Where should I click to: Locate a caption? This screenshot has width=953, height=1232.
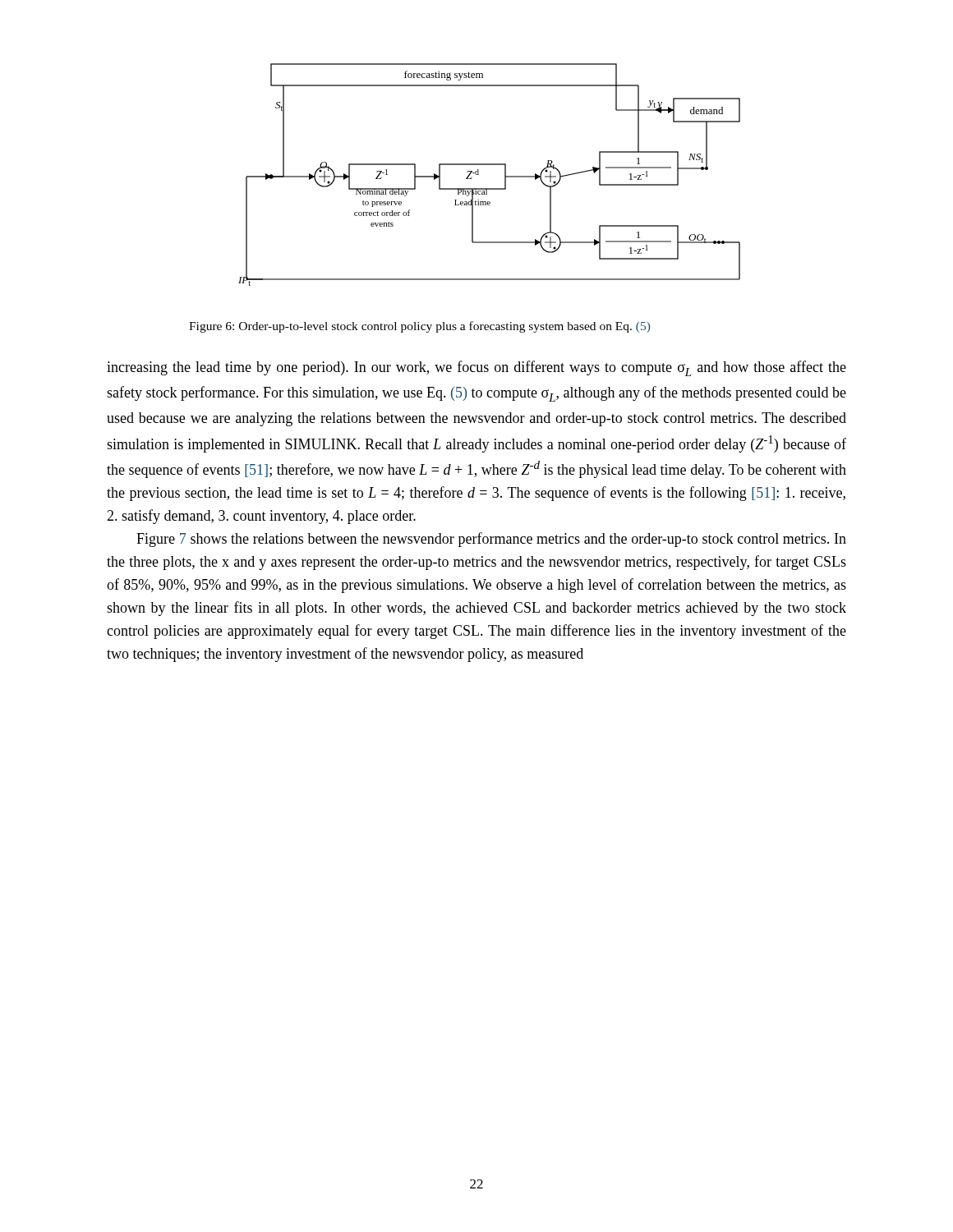420,326
